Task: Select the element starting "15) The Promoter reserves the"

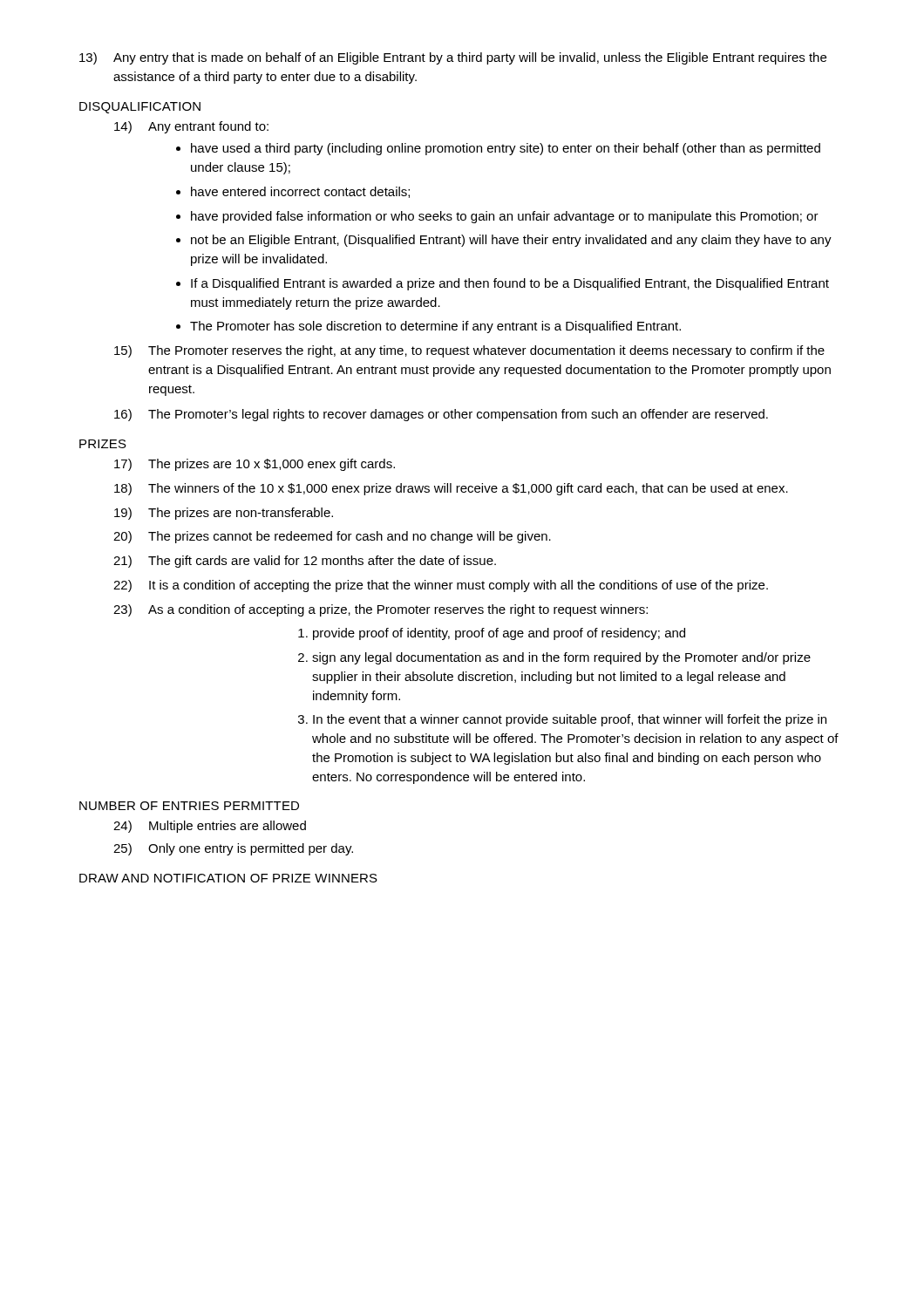Action: point(479,369)
